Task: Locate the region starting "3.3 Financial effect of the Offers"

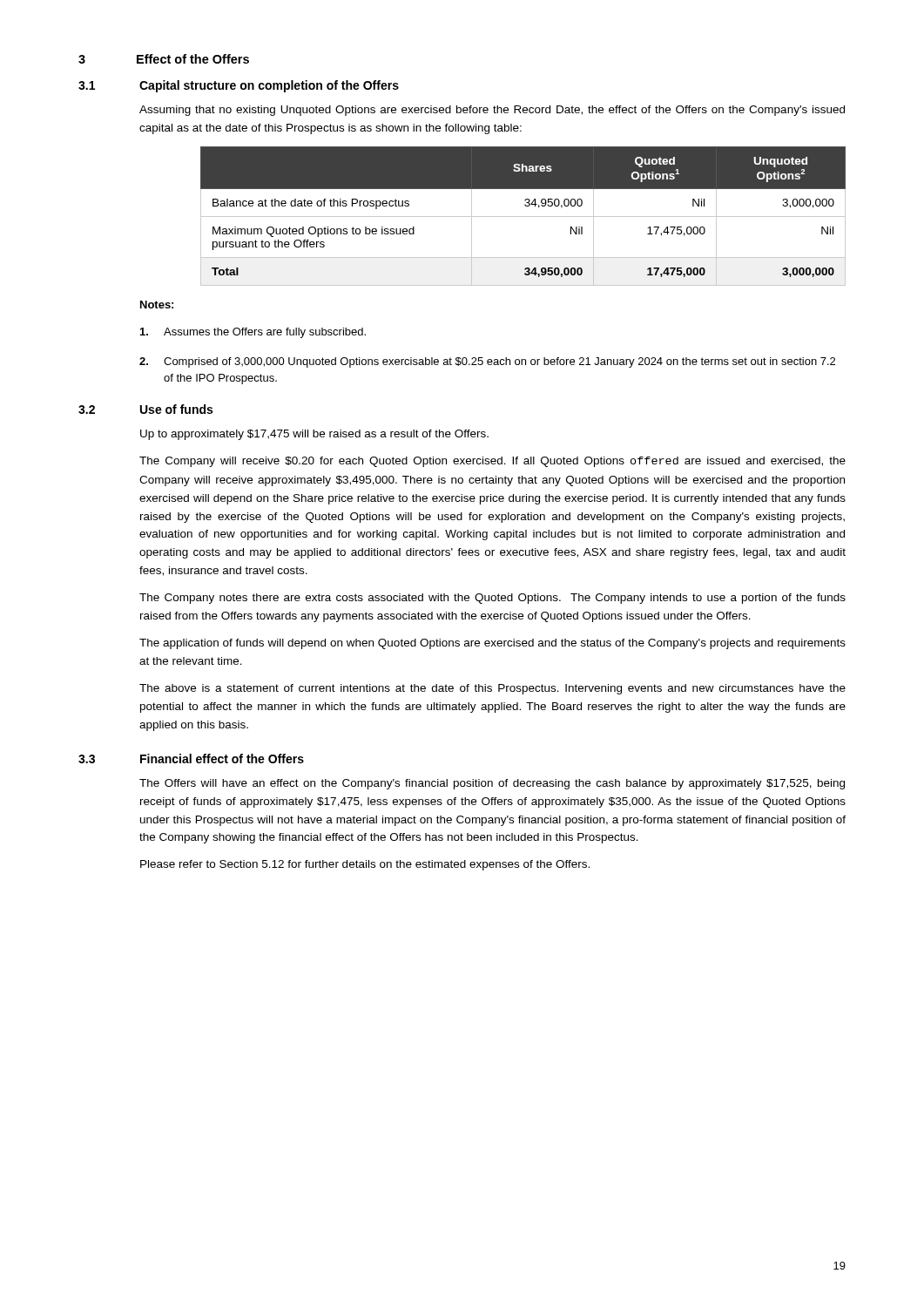Action: (191, 759)
